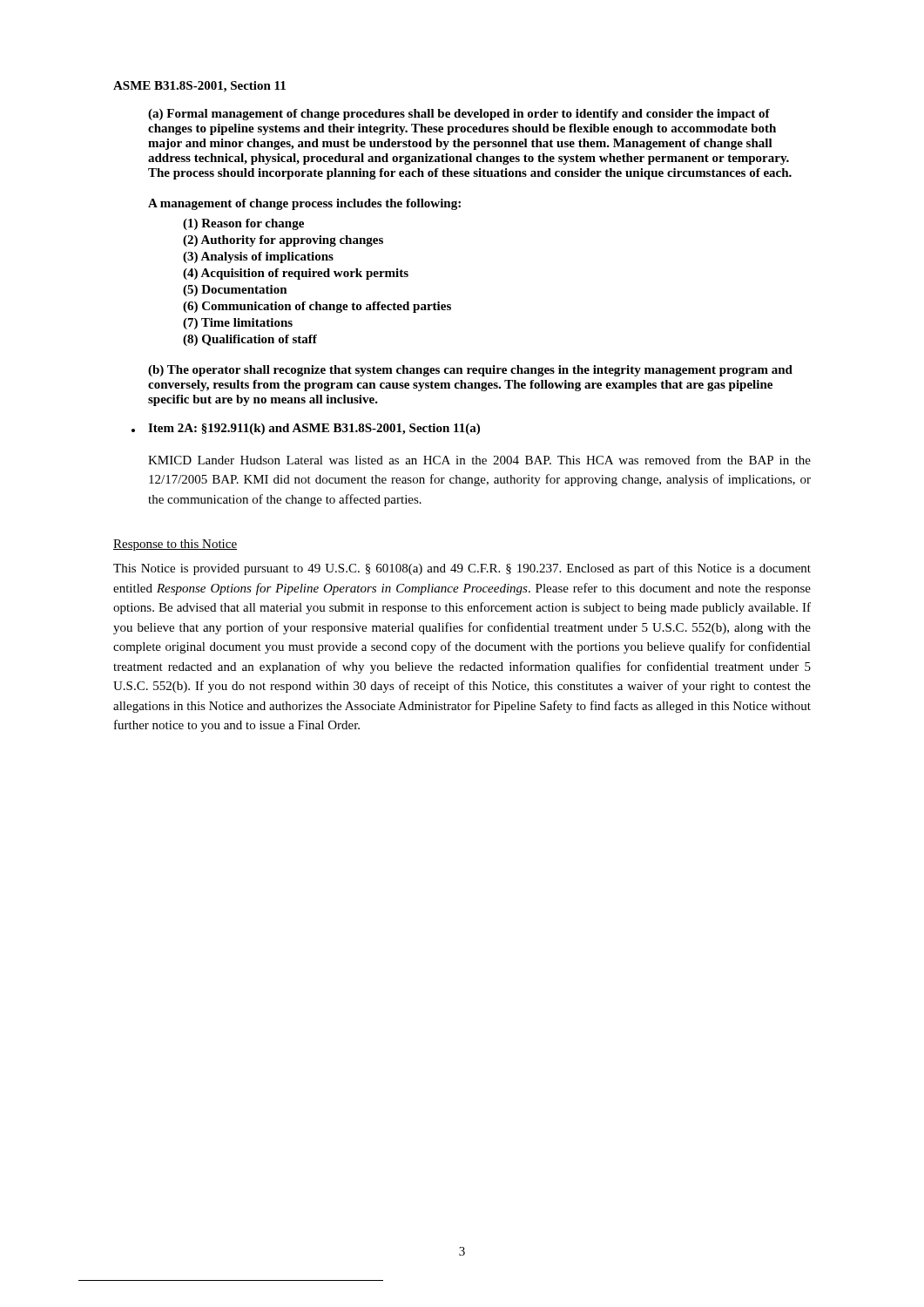
Task: Point to the text block starting "(4) Acquisition of"
Action: [x=296, y=273]
